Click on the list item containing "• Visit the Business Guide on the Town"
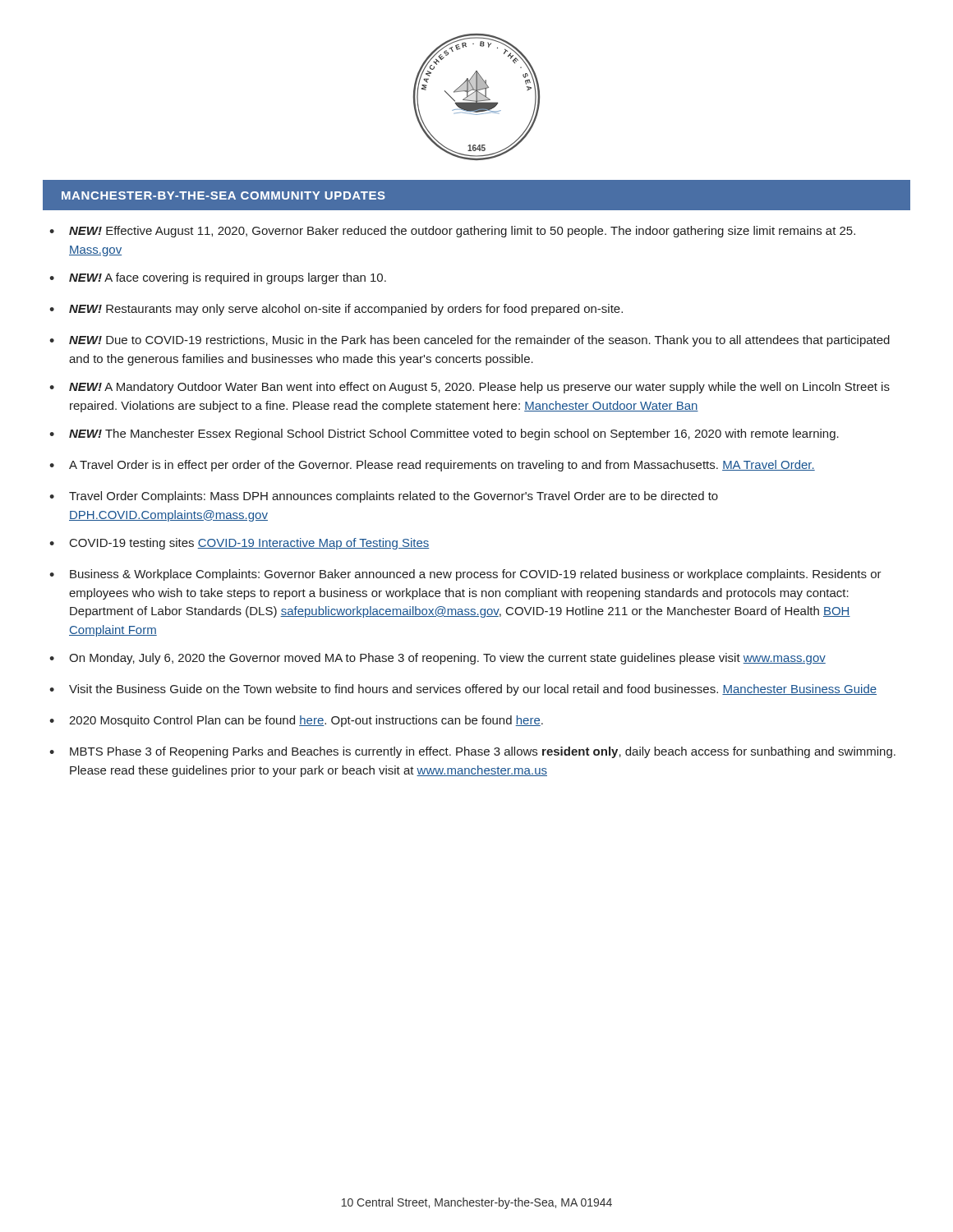 tap(476, 691)
